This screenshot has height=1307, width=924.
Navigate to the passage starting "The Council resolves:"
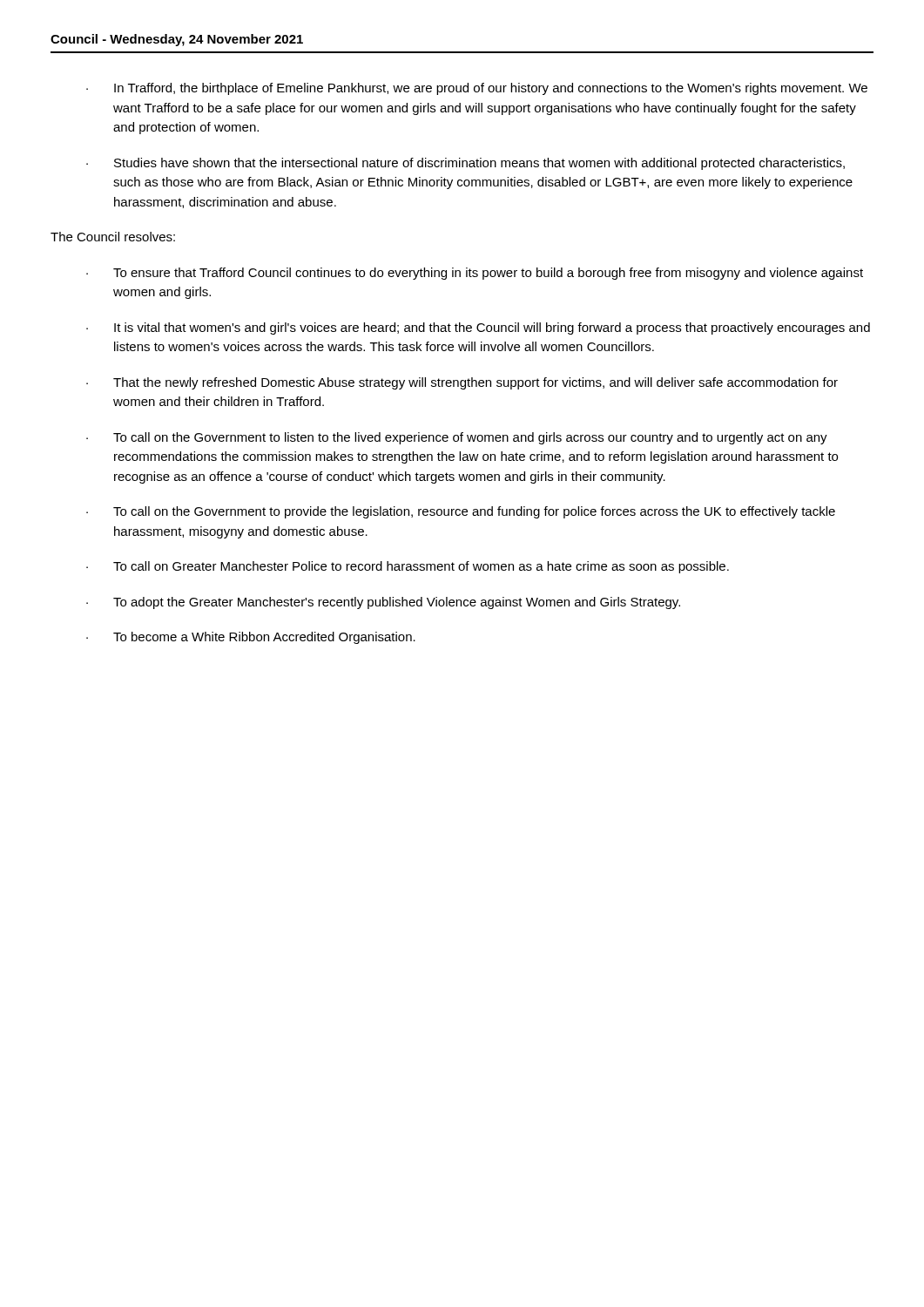[x=113, y=237]
